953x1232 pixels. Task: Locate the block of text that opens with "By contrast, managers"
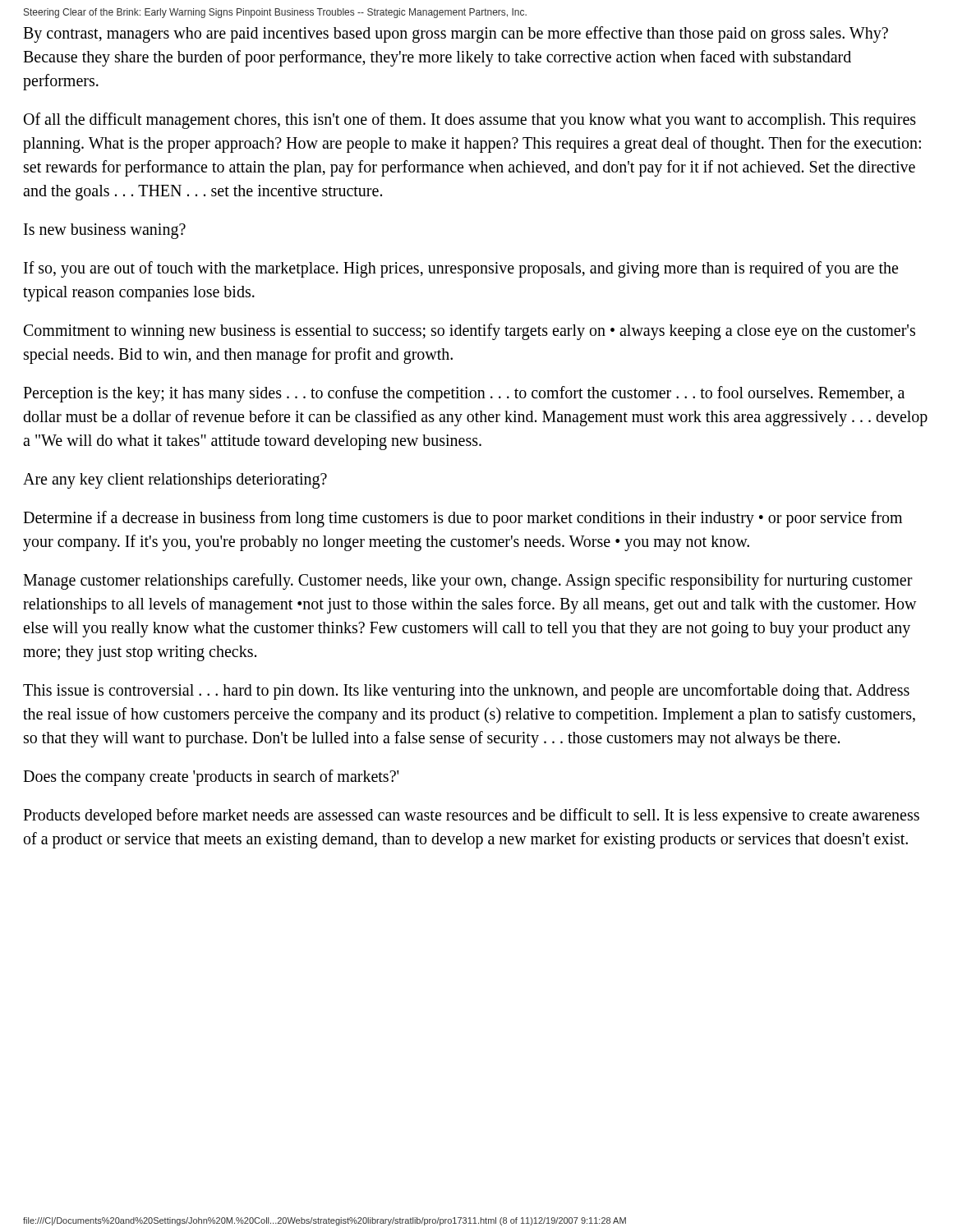click(456, 57)
